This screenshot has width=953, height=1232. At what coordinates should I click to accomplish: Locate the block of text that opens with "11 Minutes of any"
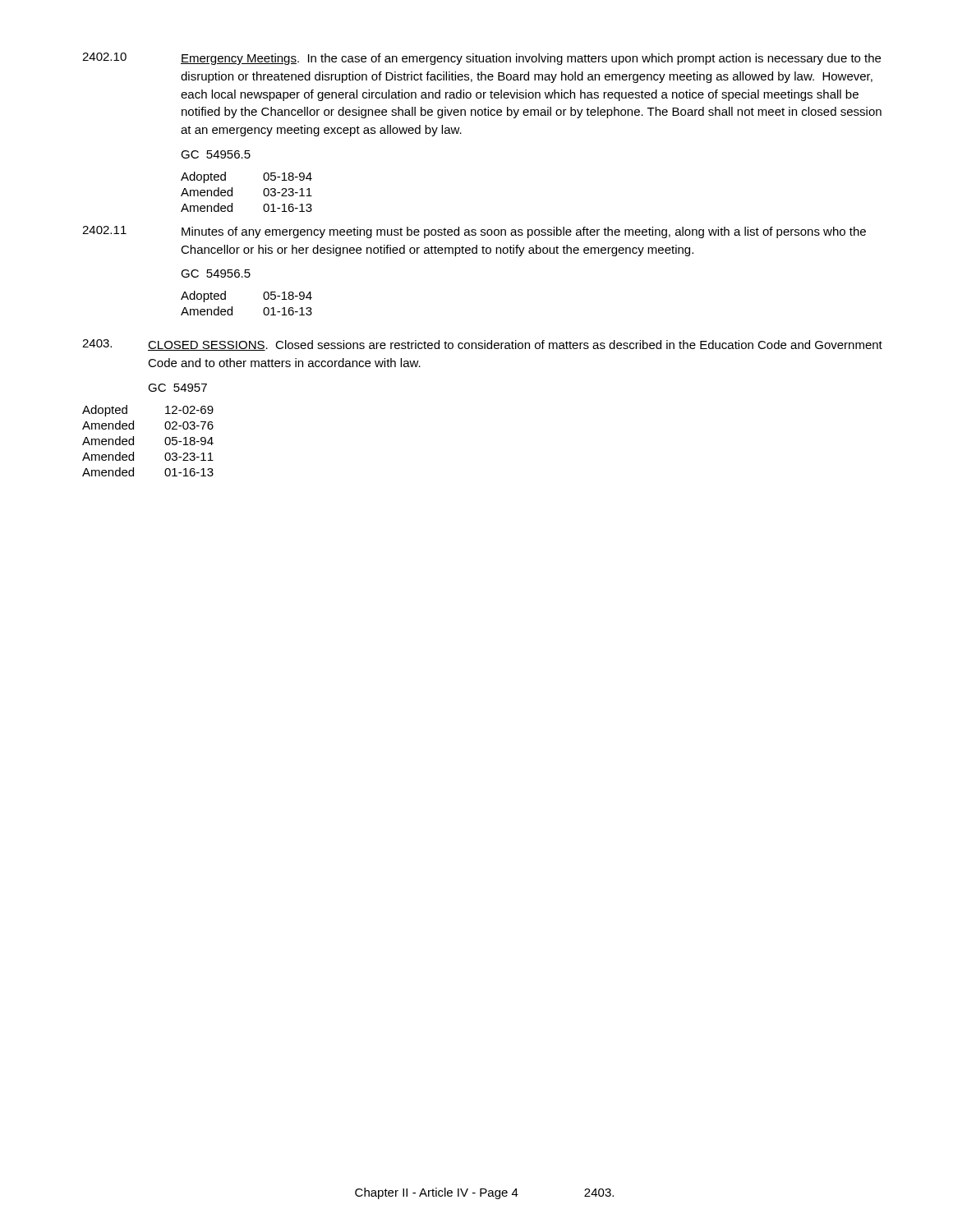[485, 240]
